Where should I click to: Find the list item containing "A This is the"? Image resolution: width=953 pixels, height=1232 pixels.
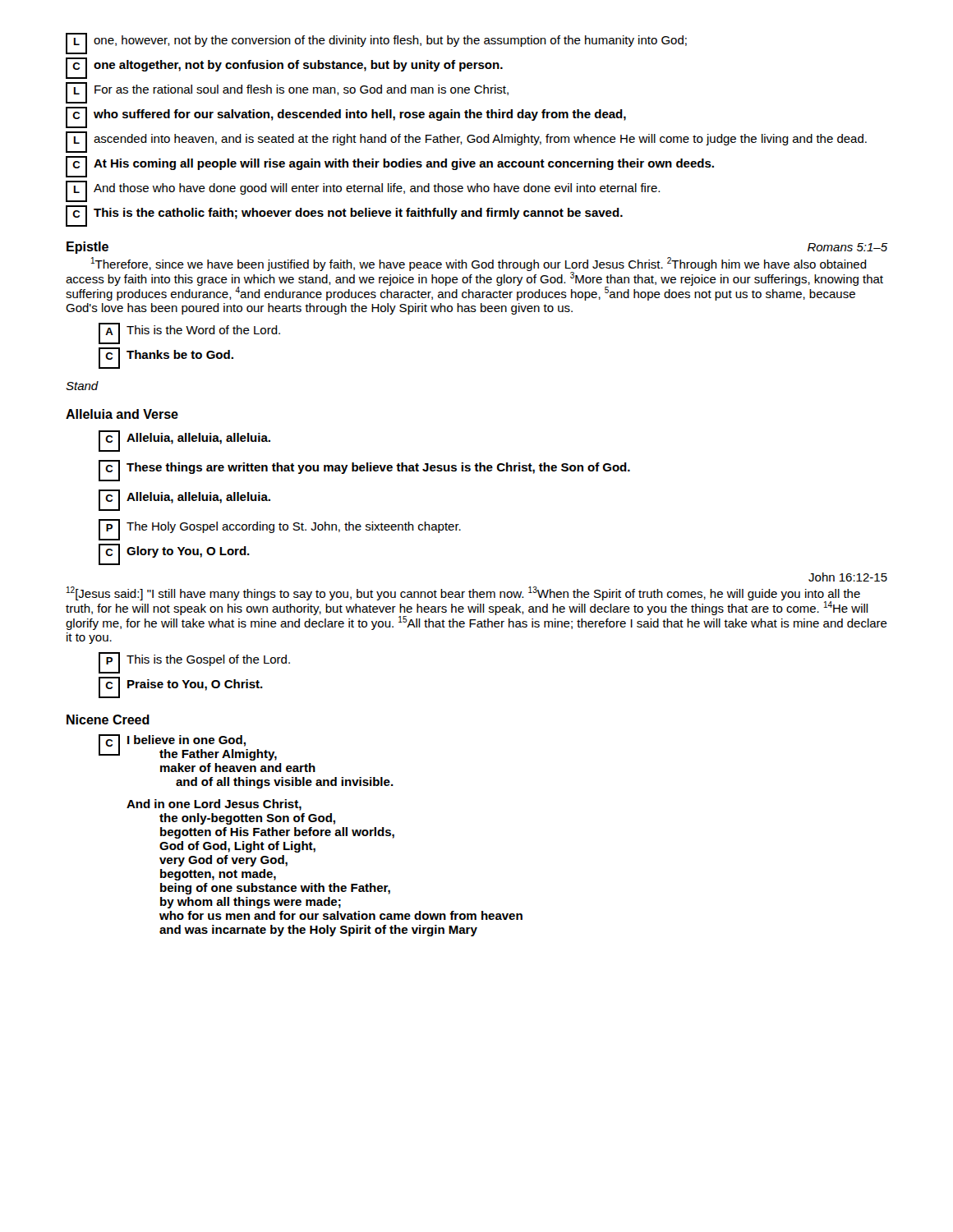click(189, 333)
